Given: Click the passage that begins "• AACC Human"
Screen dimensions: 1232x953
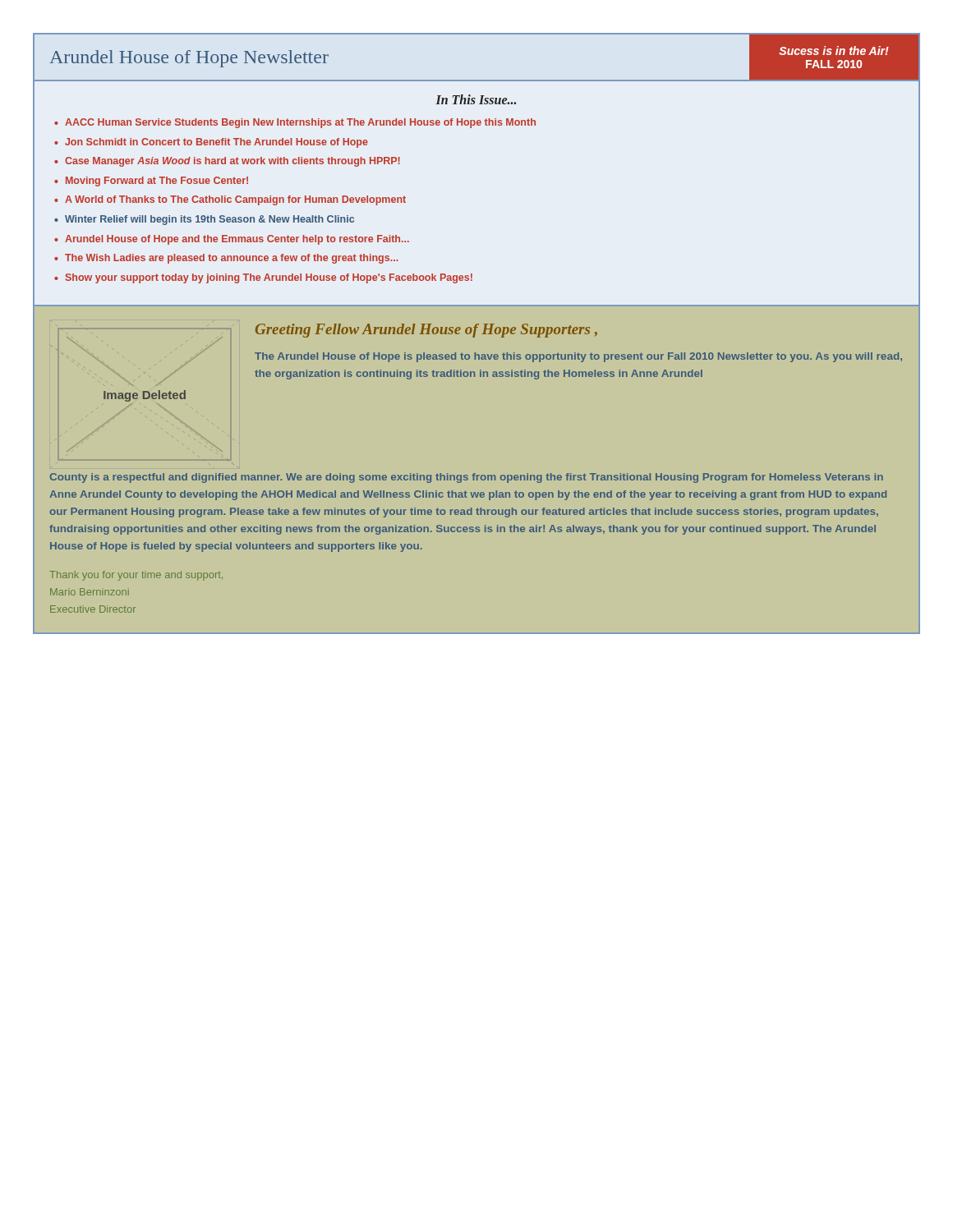Looking at the screenshot, I should pos(476,124).
